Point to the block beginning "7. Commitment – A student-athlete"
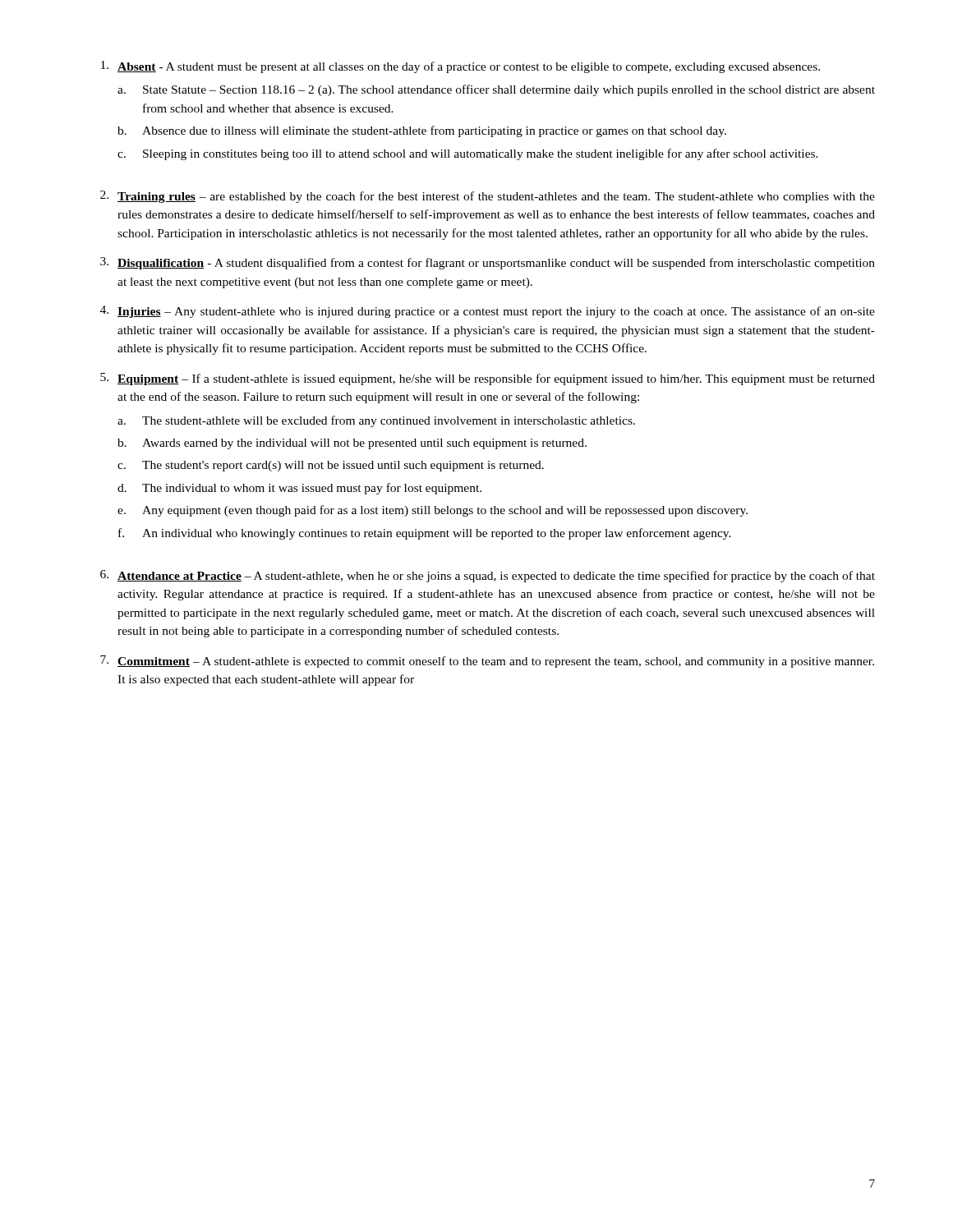Screen dimensions: 1232x953 coord(476,670)
